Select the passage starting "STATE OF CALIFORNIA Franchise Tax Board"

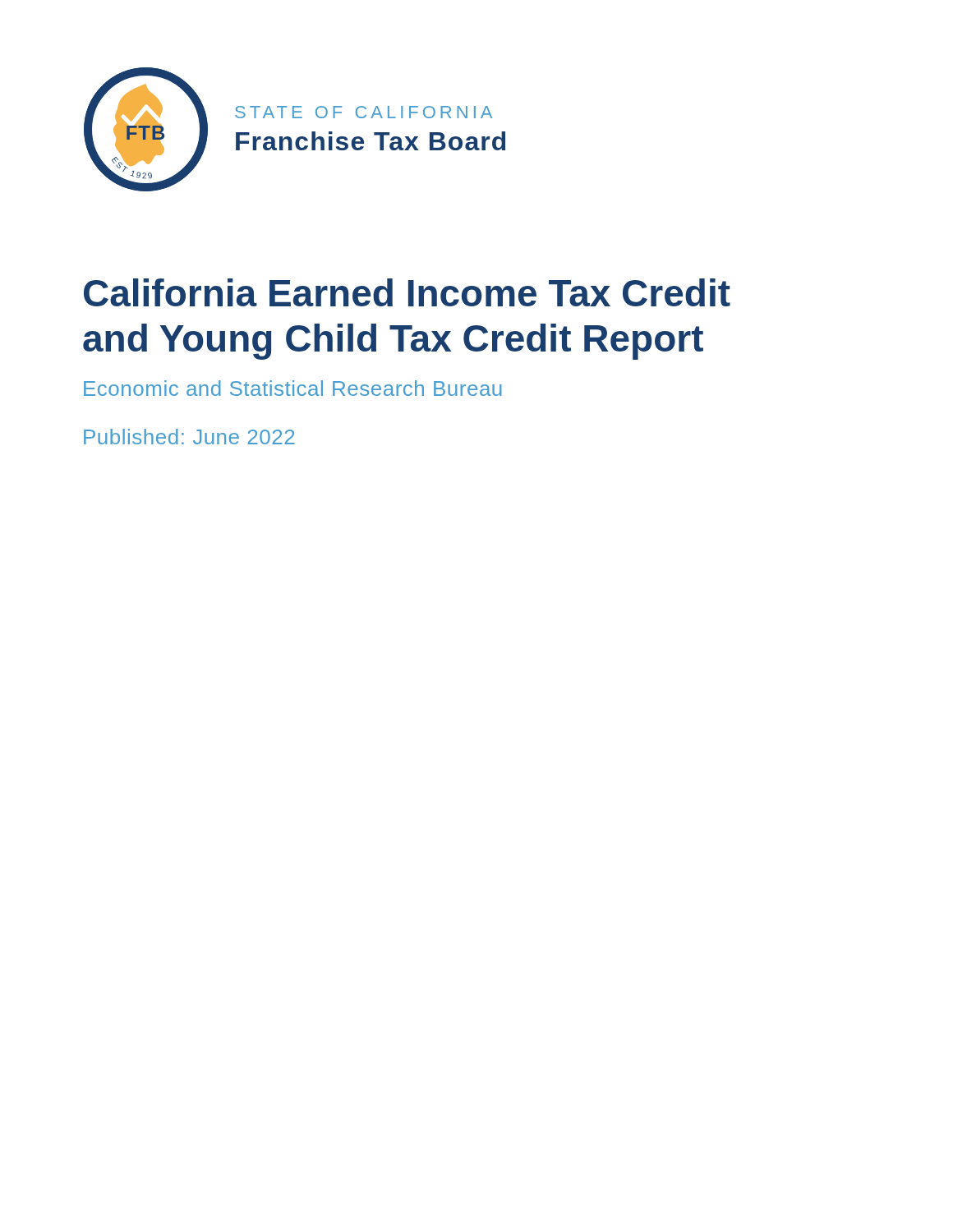pyautogui.click(x=371, y=129)
